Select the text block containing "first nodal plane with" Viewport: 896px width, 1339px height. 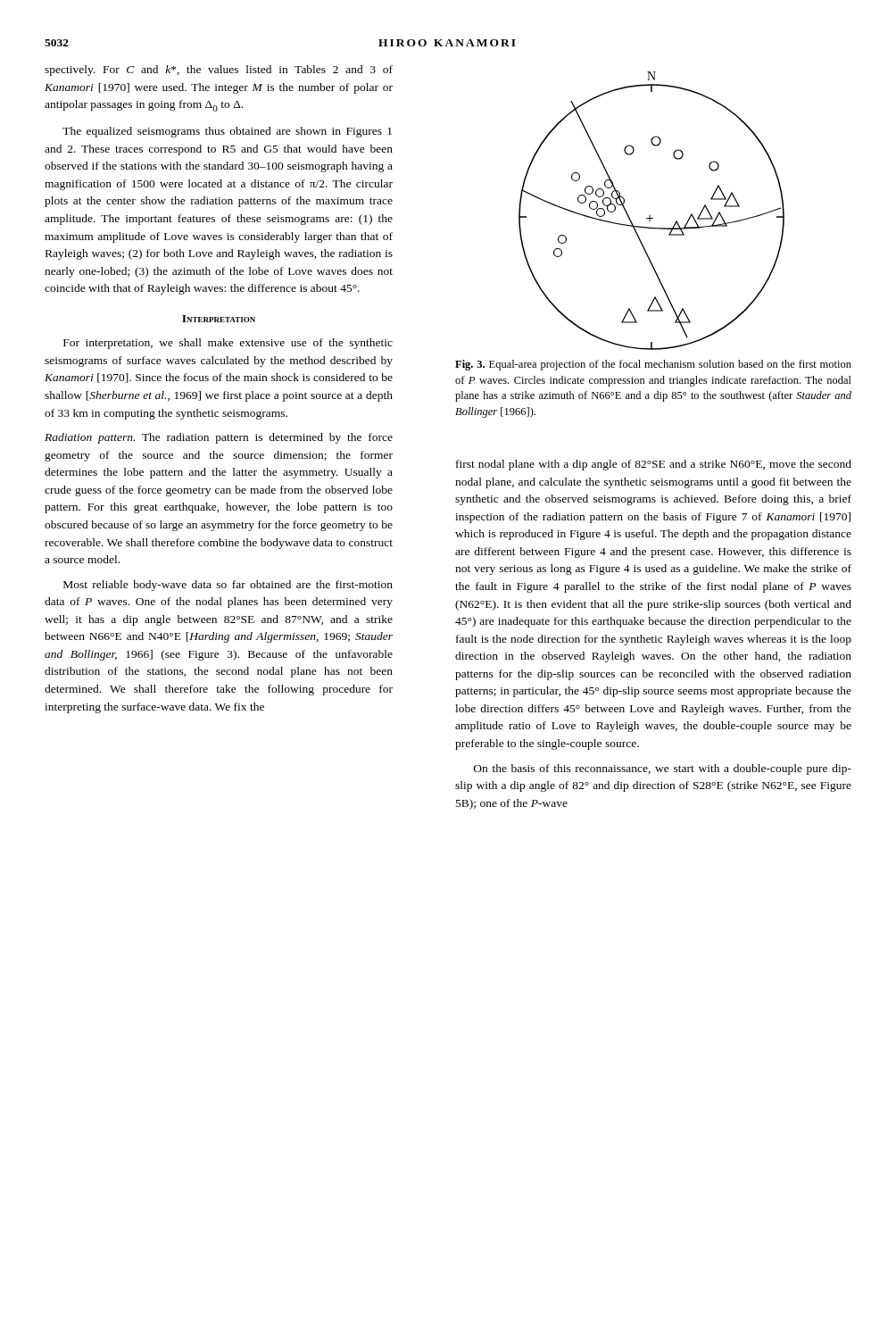coord(653,603)
